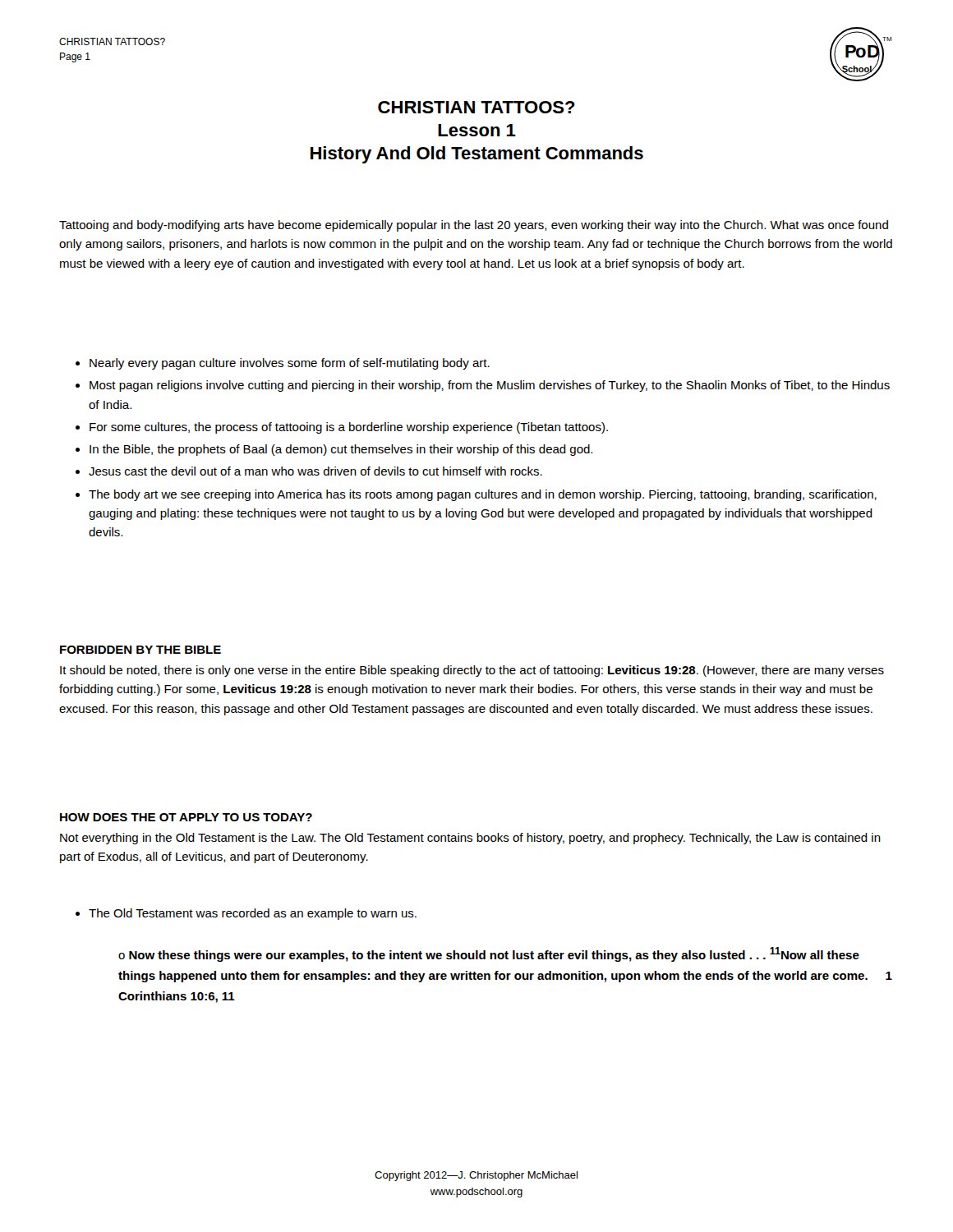The image size is (953, 1232).
Task: Where is the passage that starts "Nearly every pagan culture involves"?
Action: 476,447
